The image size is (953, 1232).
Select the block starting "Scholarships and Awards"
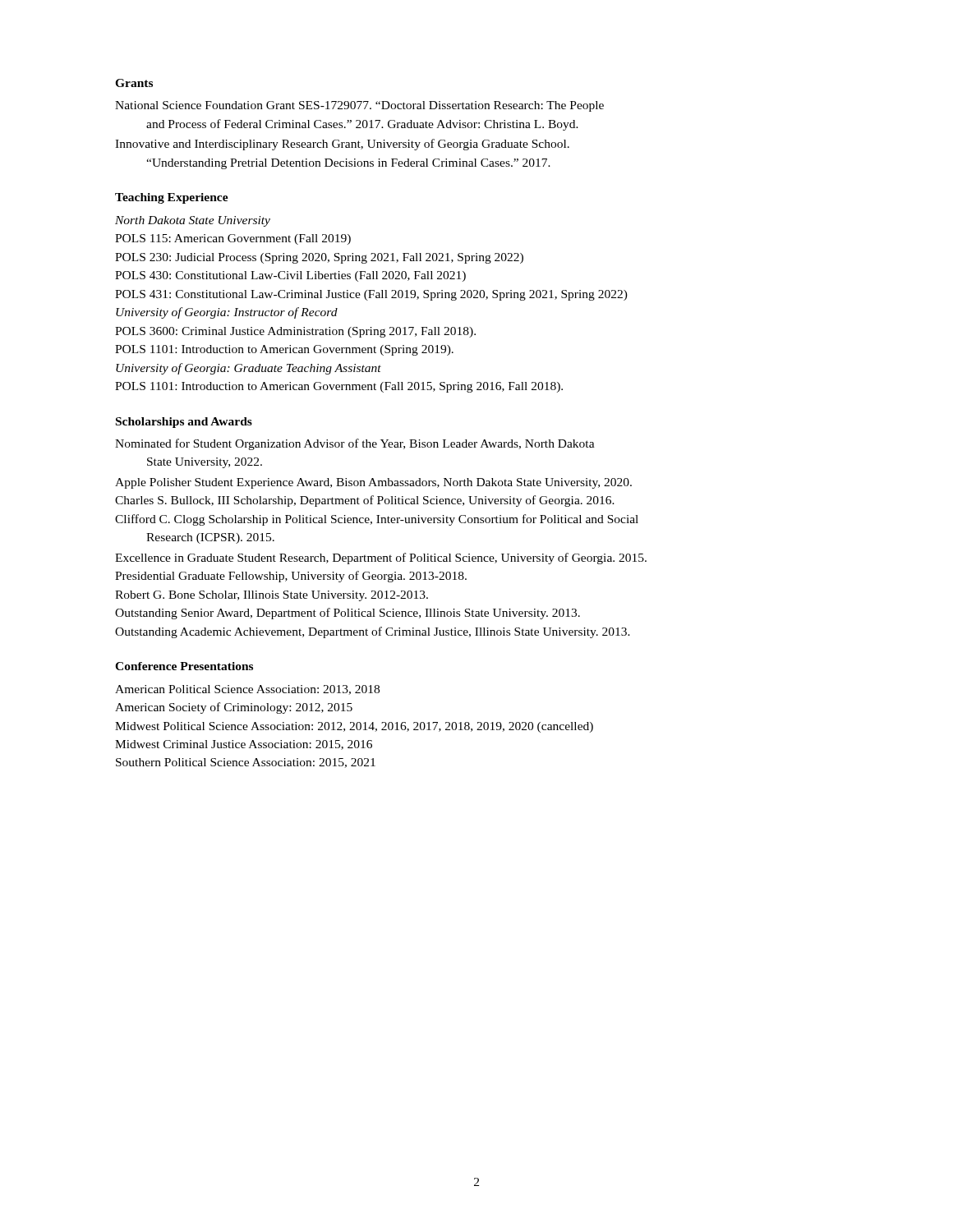[184, 421]
